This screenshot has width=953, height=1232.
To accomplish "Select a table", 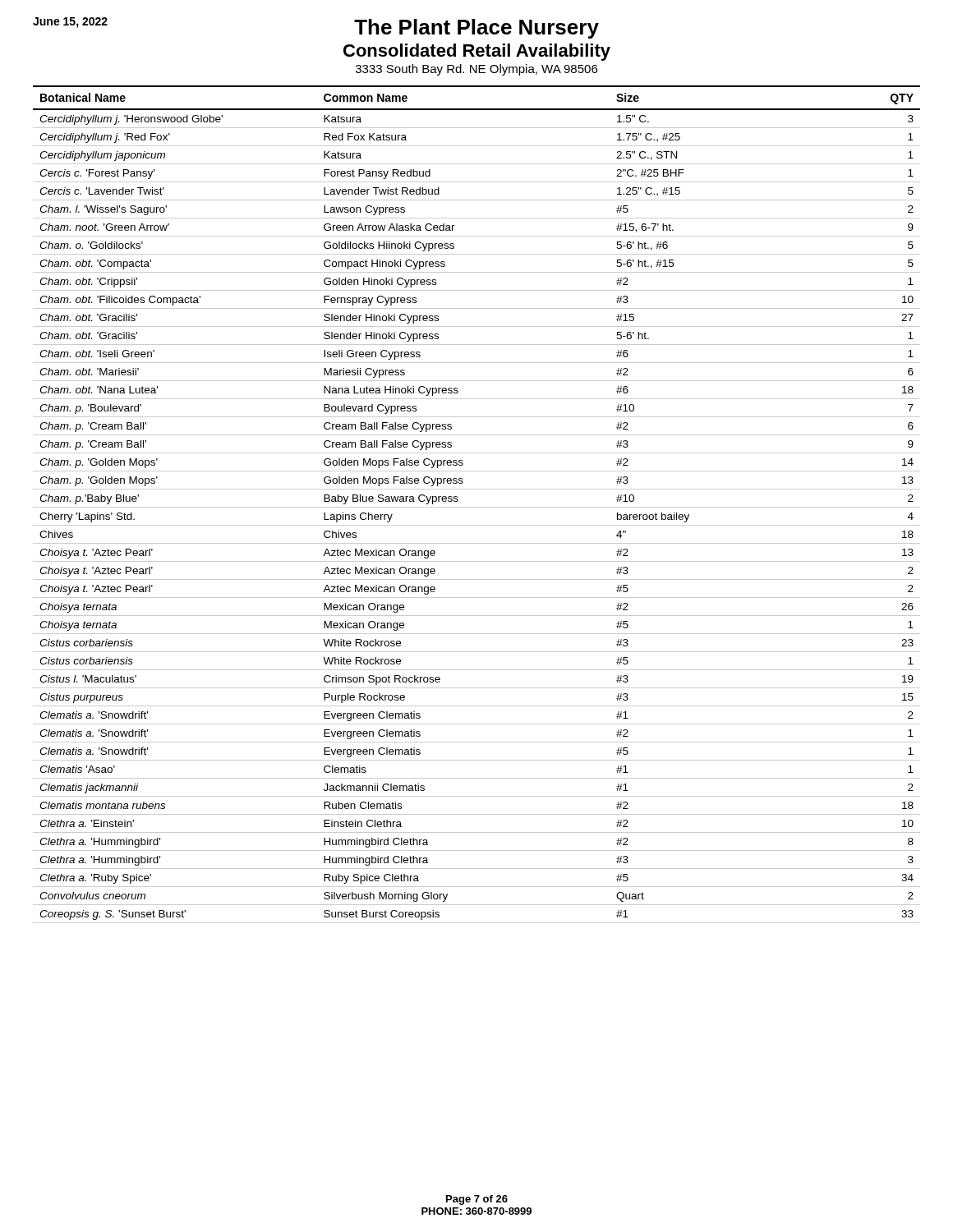I will click(476, 504).
